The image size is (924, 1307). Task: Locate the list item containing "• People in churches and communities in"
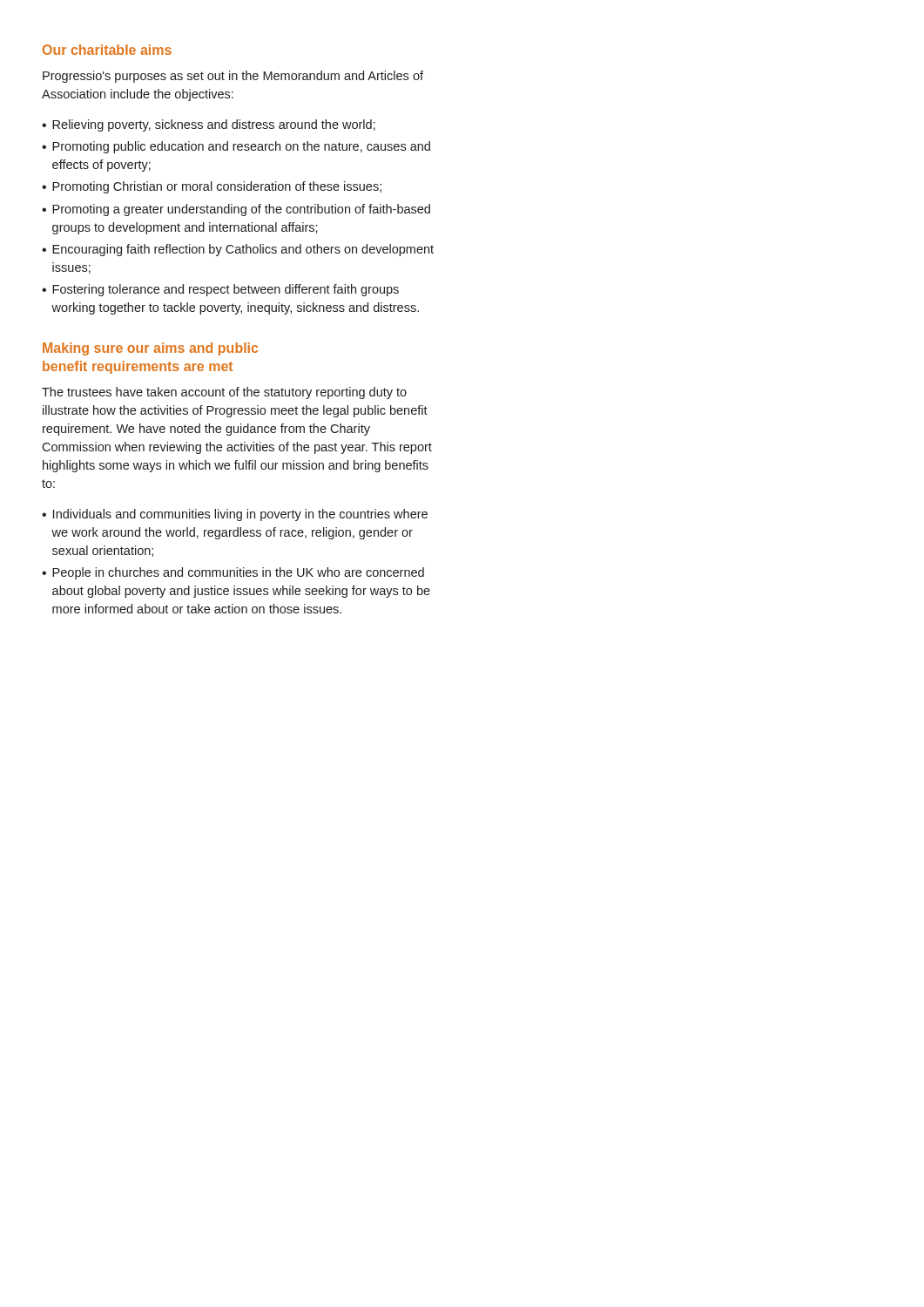pyautogui.click(x=242, y=591)
